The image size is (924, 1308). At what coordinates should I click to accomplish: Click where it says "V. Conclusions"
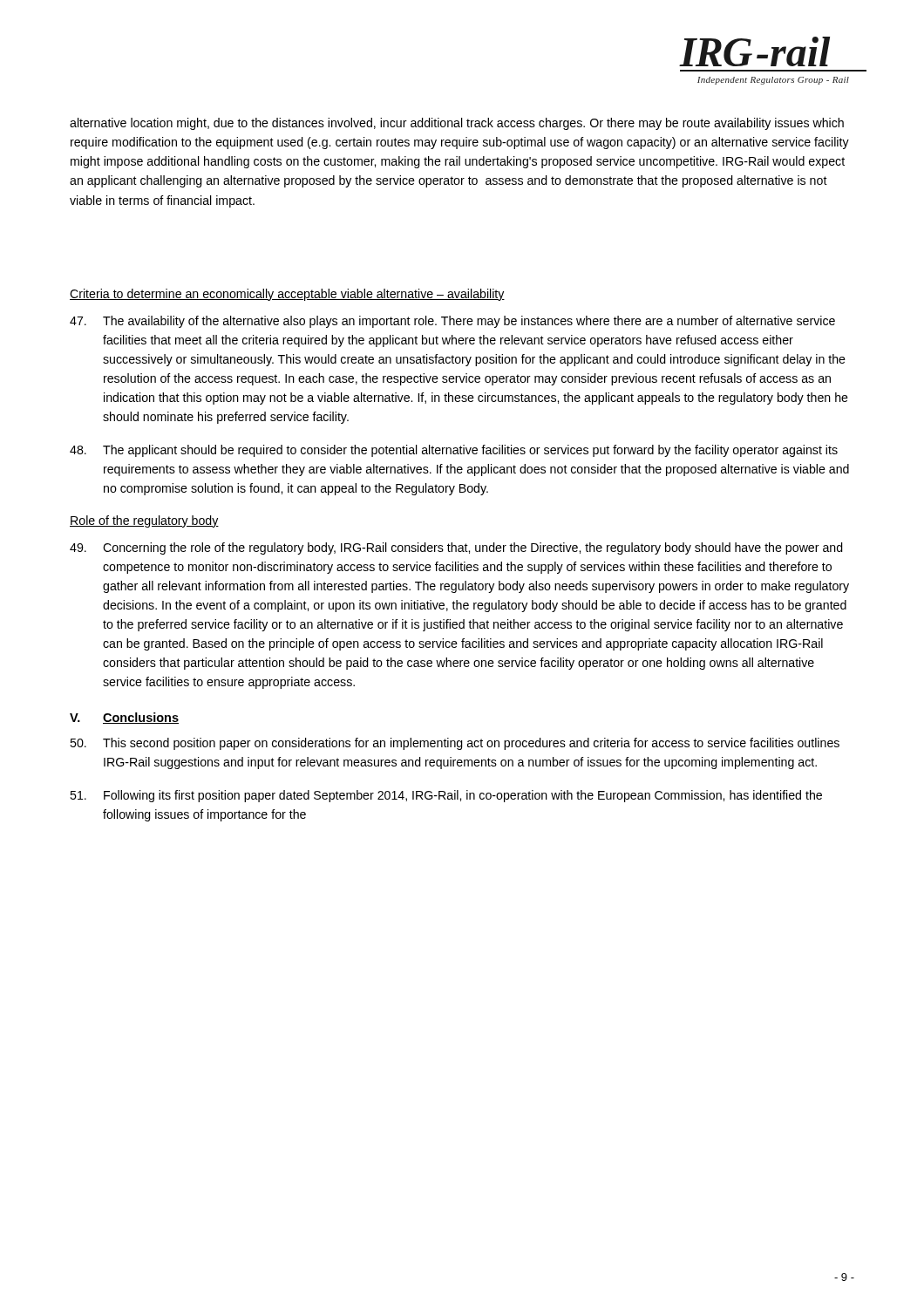pyautogui.click(x=124, y=718)
